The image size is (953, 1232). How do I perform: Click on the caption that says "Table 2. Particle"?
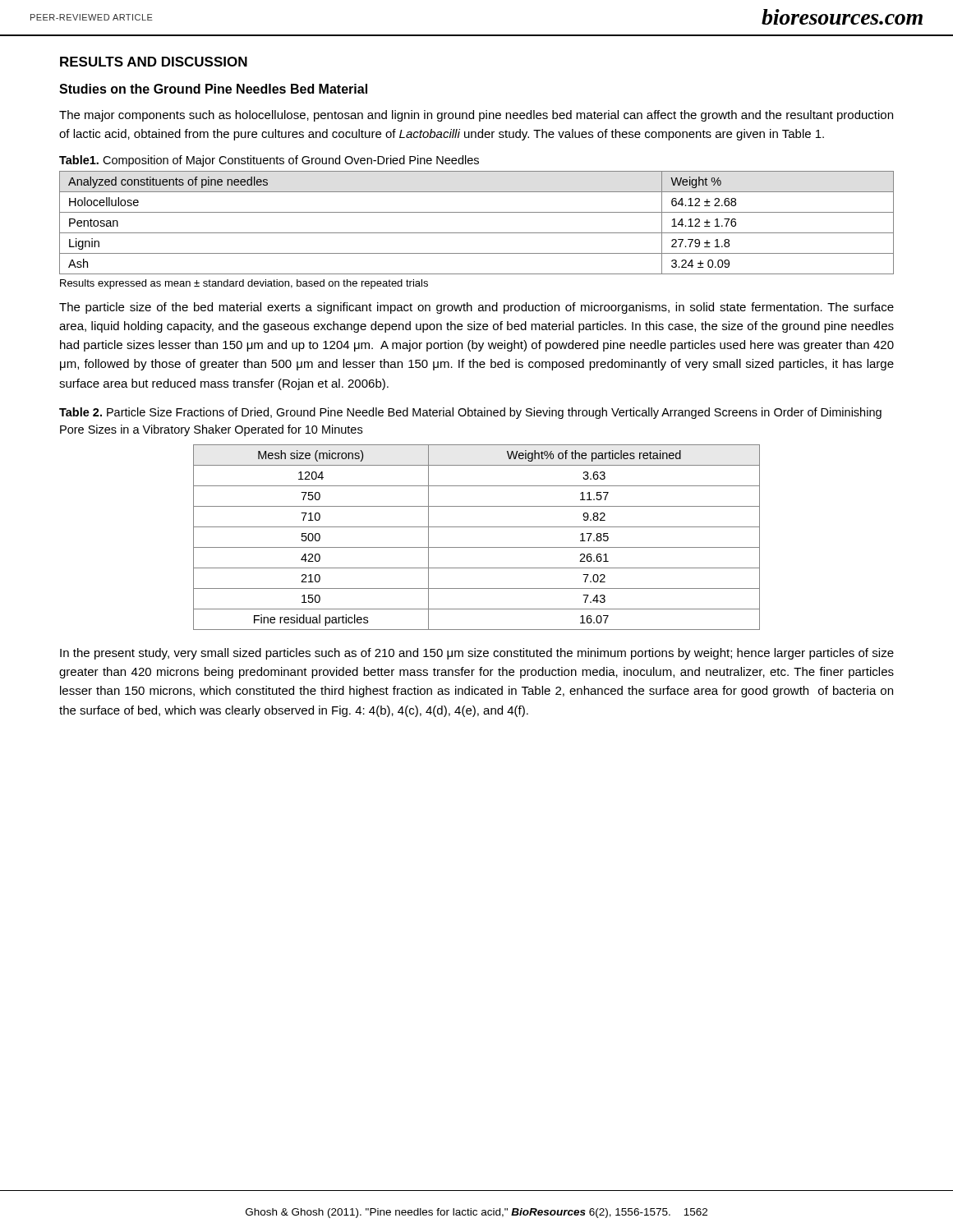point(471,421)
